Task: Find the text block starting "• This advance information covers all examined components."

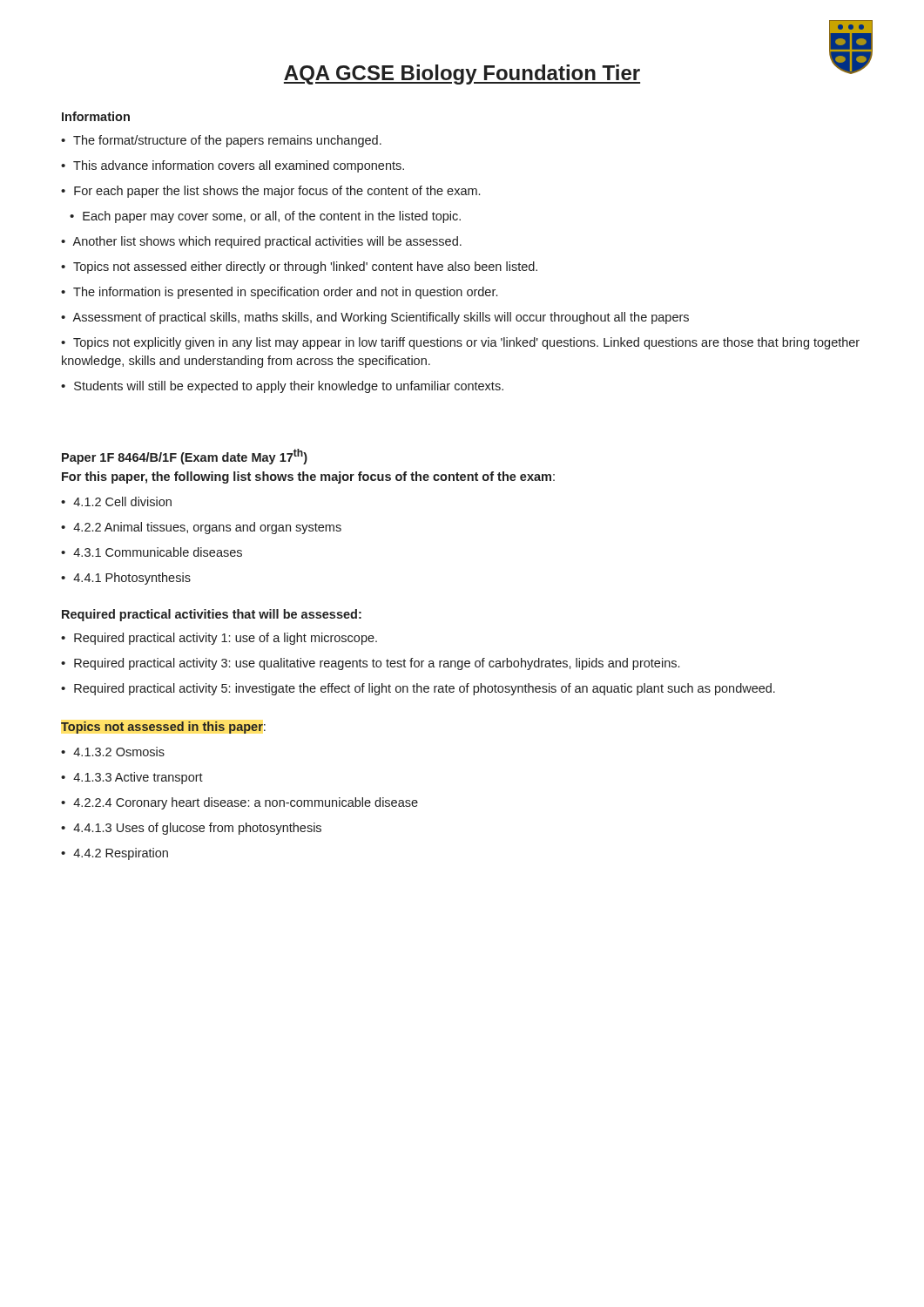Action: tap(233, 165)
